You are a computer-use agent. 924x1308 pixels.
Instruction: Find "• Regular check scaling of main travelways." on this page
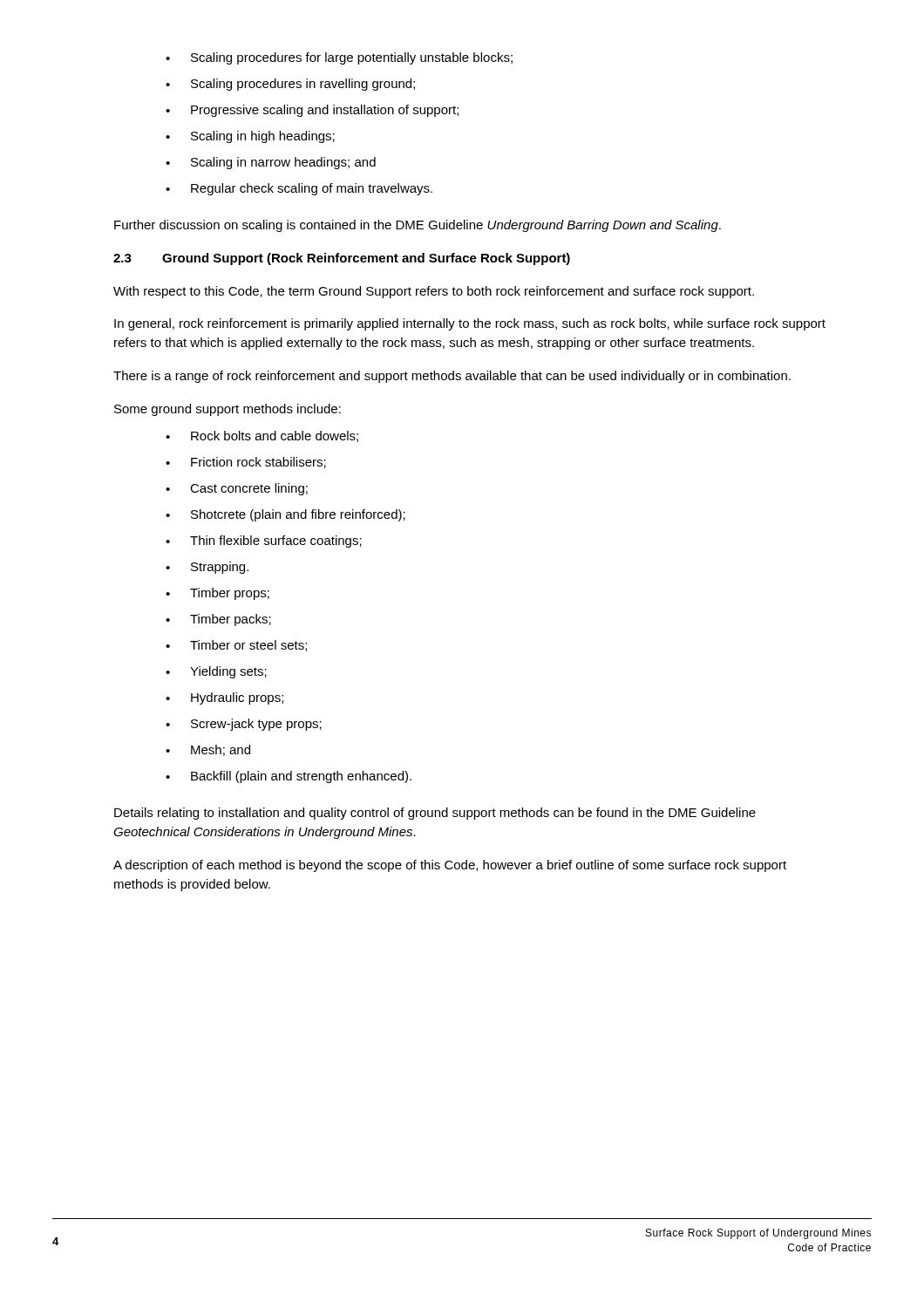[x=300, y=188]
